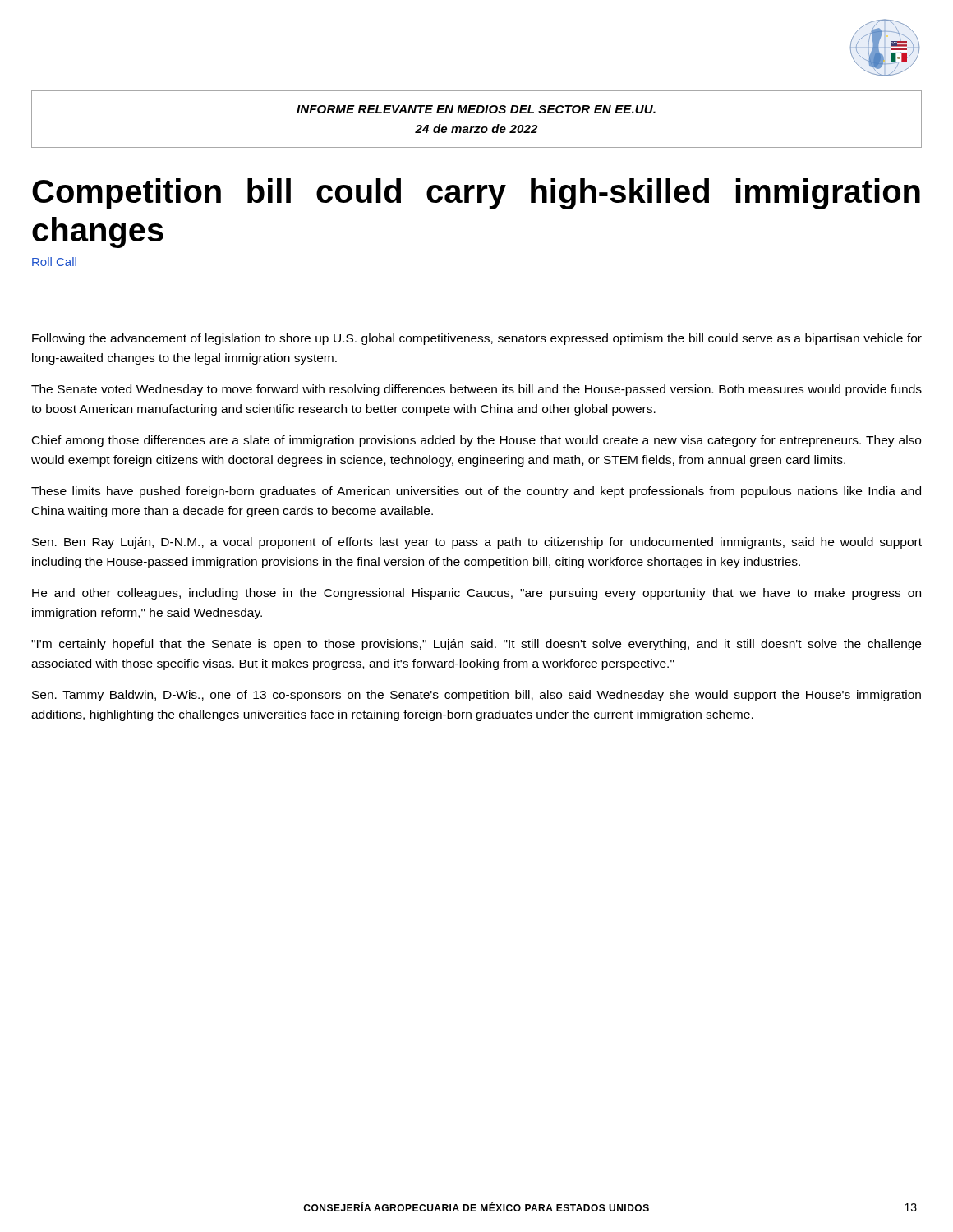Point to the block beginning "Sen. Tammy Baldwin, D-Wis., one of"

(476, 705)
